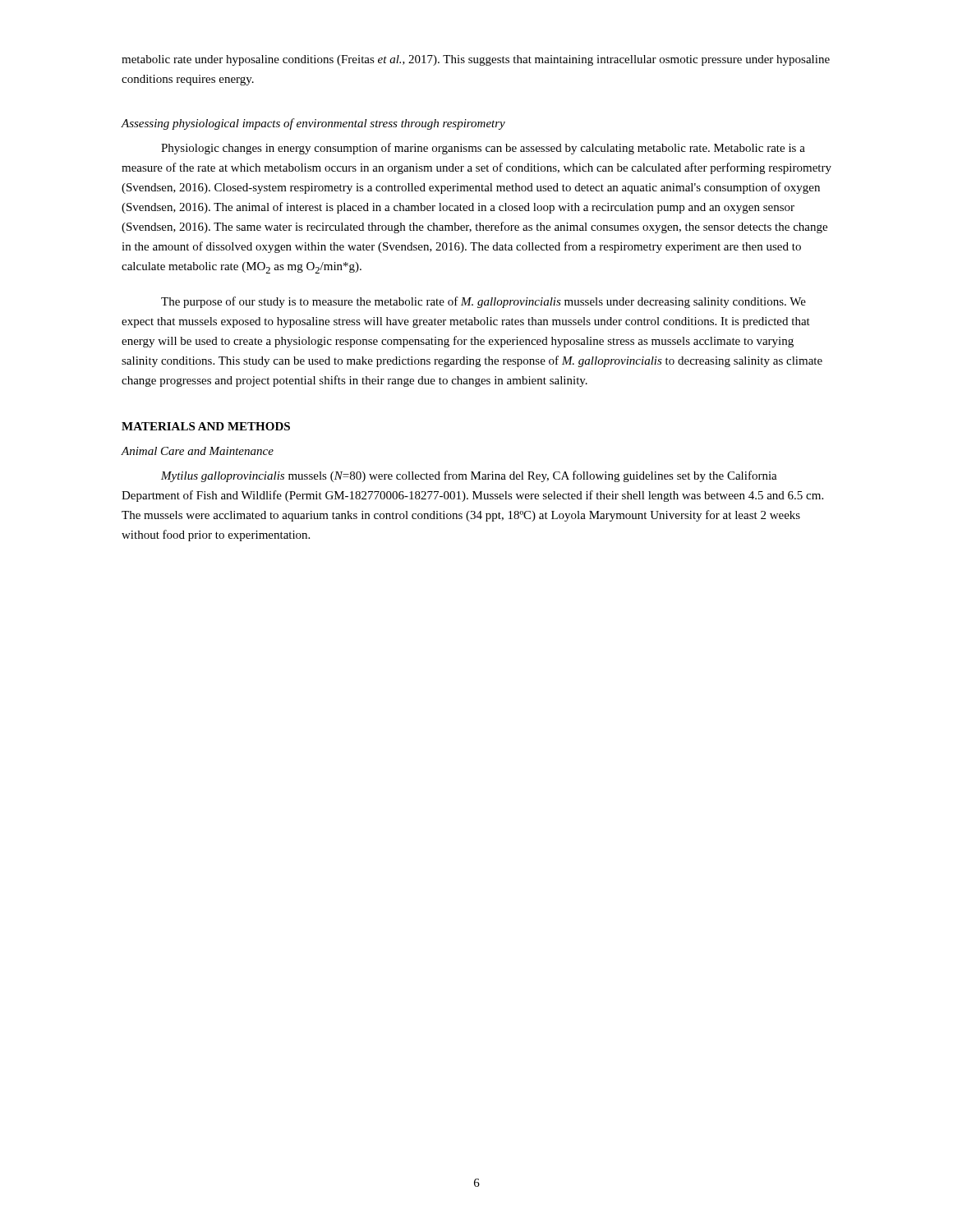Viewport: 953px width, 1232px height.
Task: Find the element starting "Mytilus galloprovincialis mussels (N=80) were collected from Marina"
Action: (x=476, y=505)
